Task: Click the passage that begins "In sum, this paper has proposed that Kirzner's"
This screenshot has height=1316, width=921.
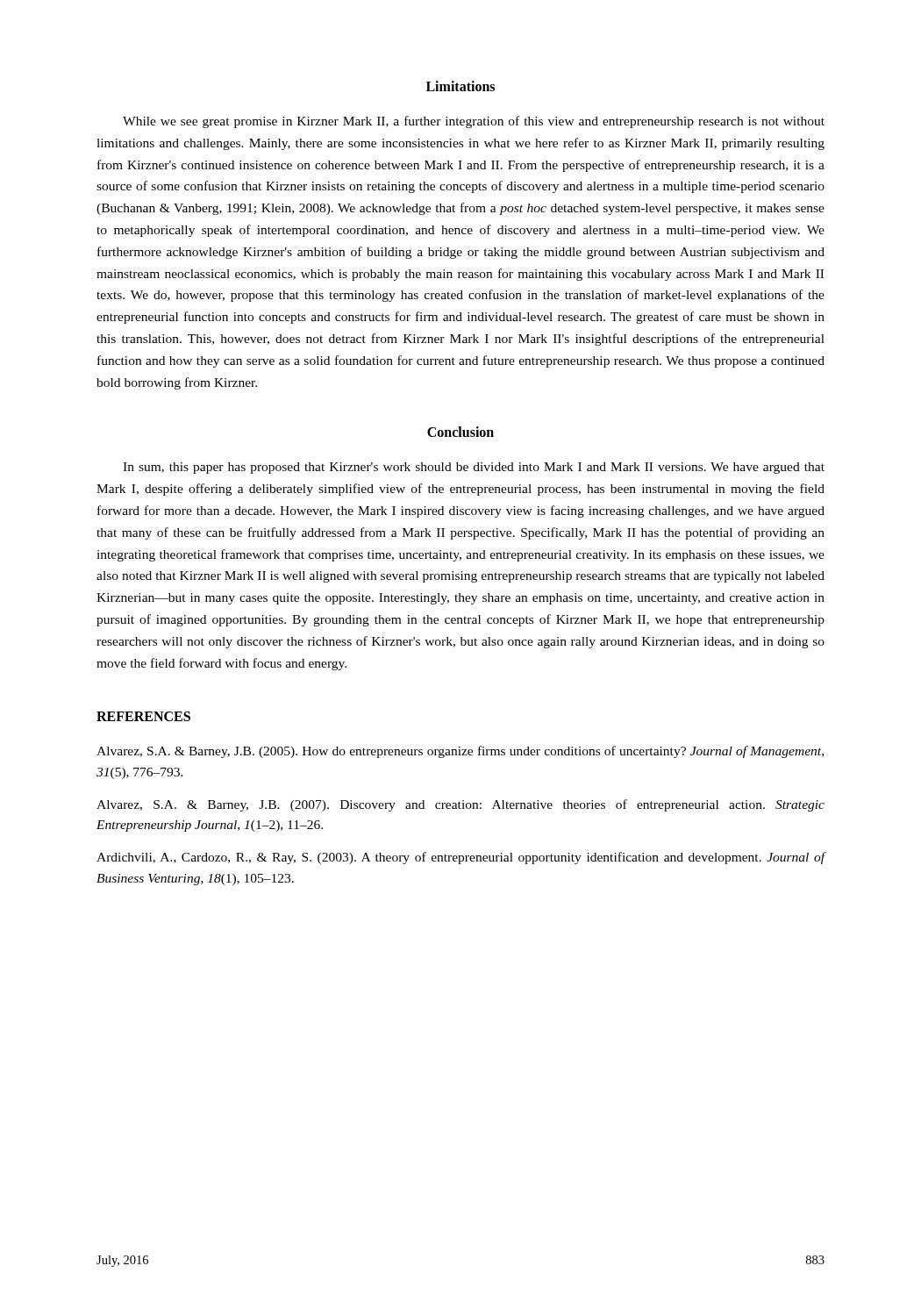Action: (460, 564)
